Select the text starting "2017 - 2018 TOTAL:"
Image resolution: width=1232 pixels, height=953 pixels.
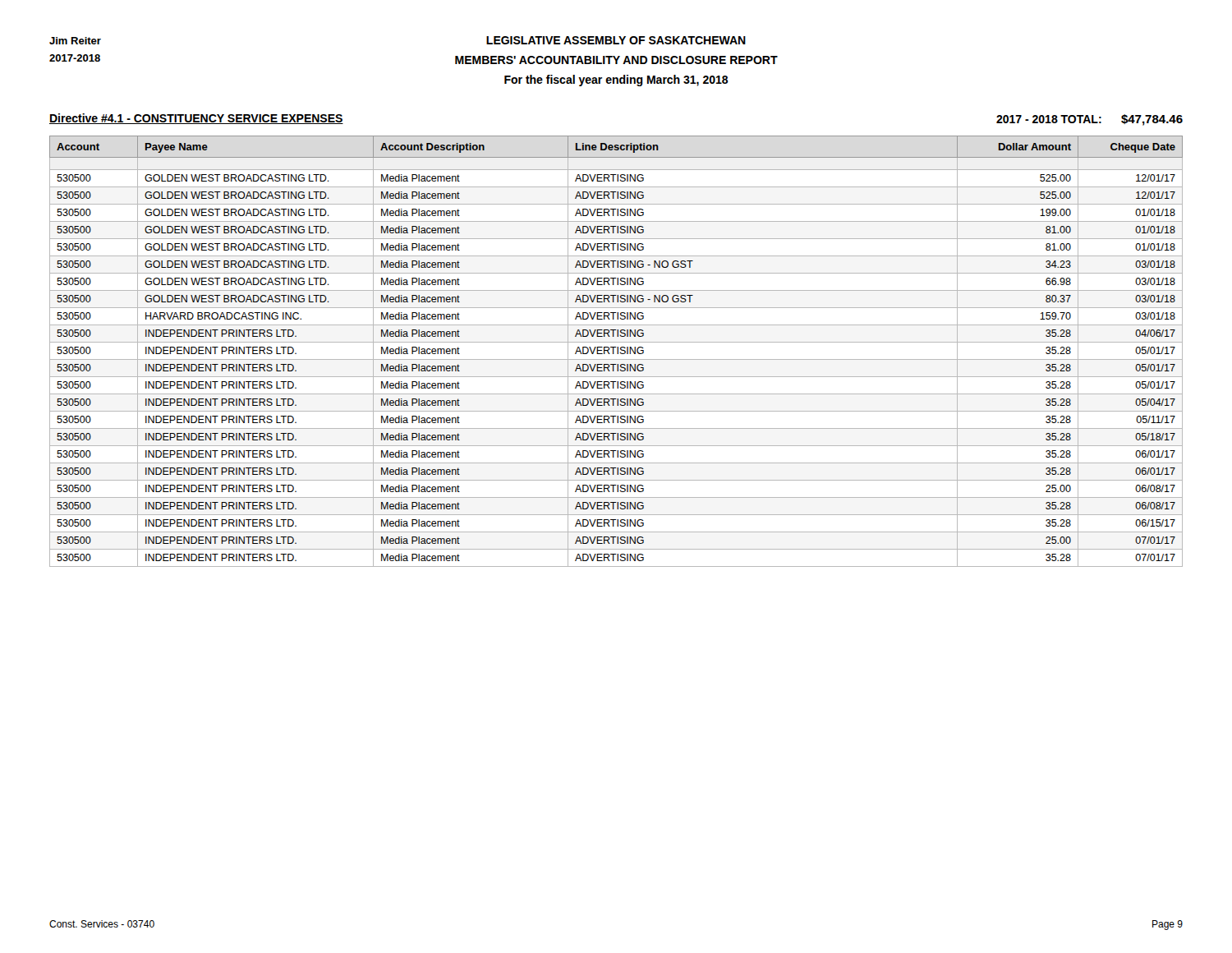tap(1089, 119)
